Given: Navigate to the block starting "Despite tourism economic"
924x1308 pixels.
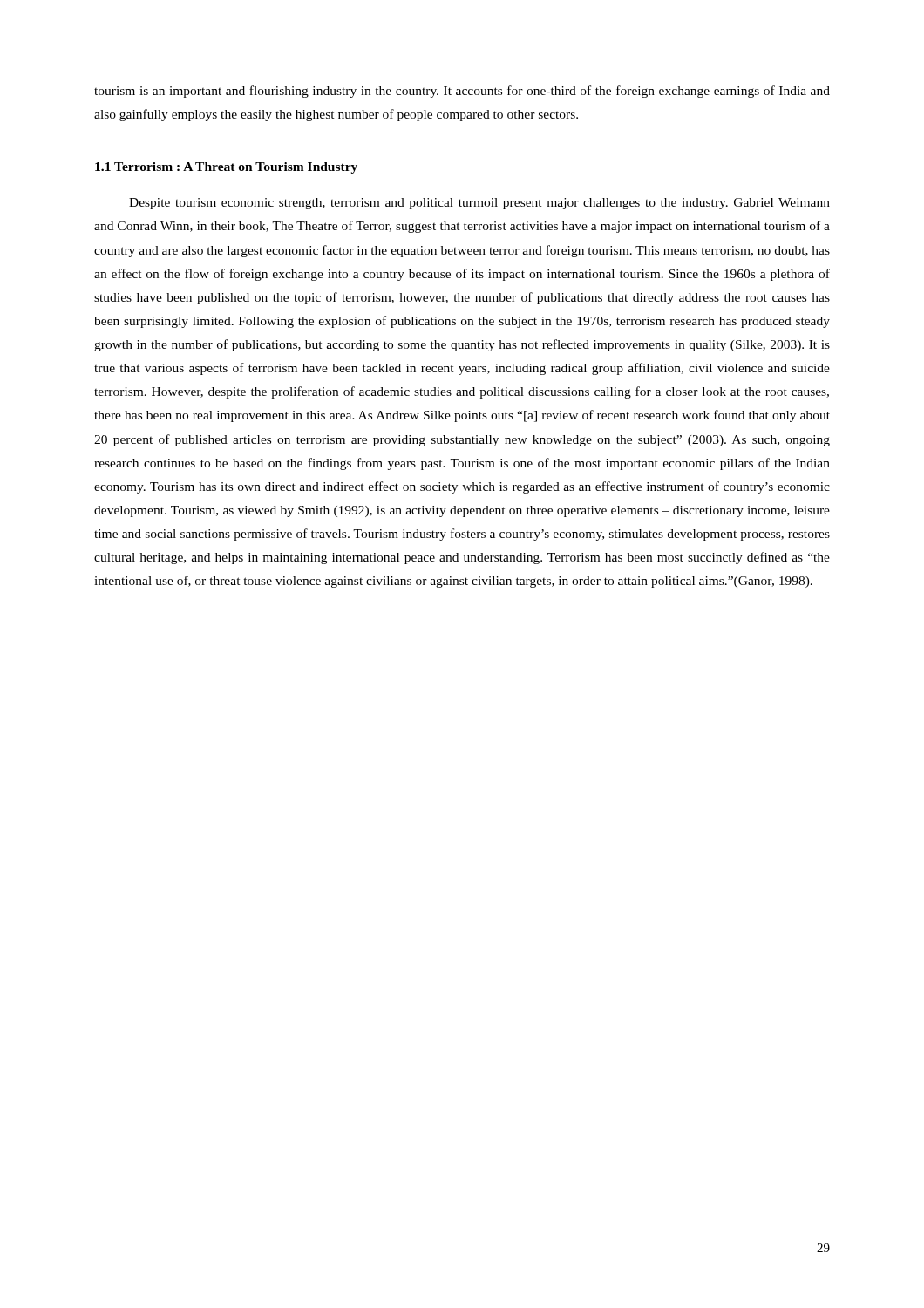Looking at the screenshot, I should [462, 391].
